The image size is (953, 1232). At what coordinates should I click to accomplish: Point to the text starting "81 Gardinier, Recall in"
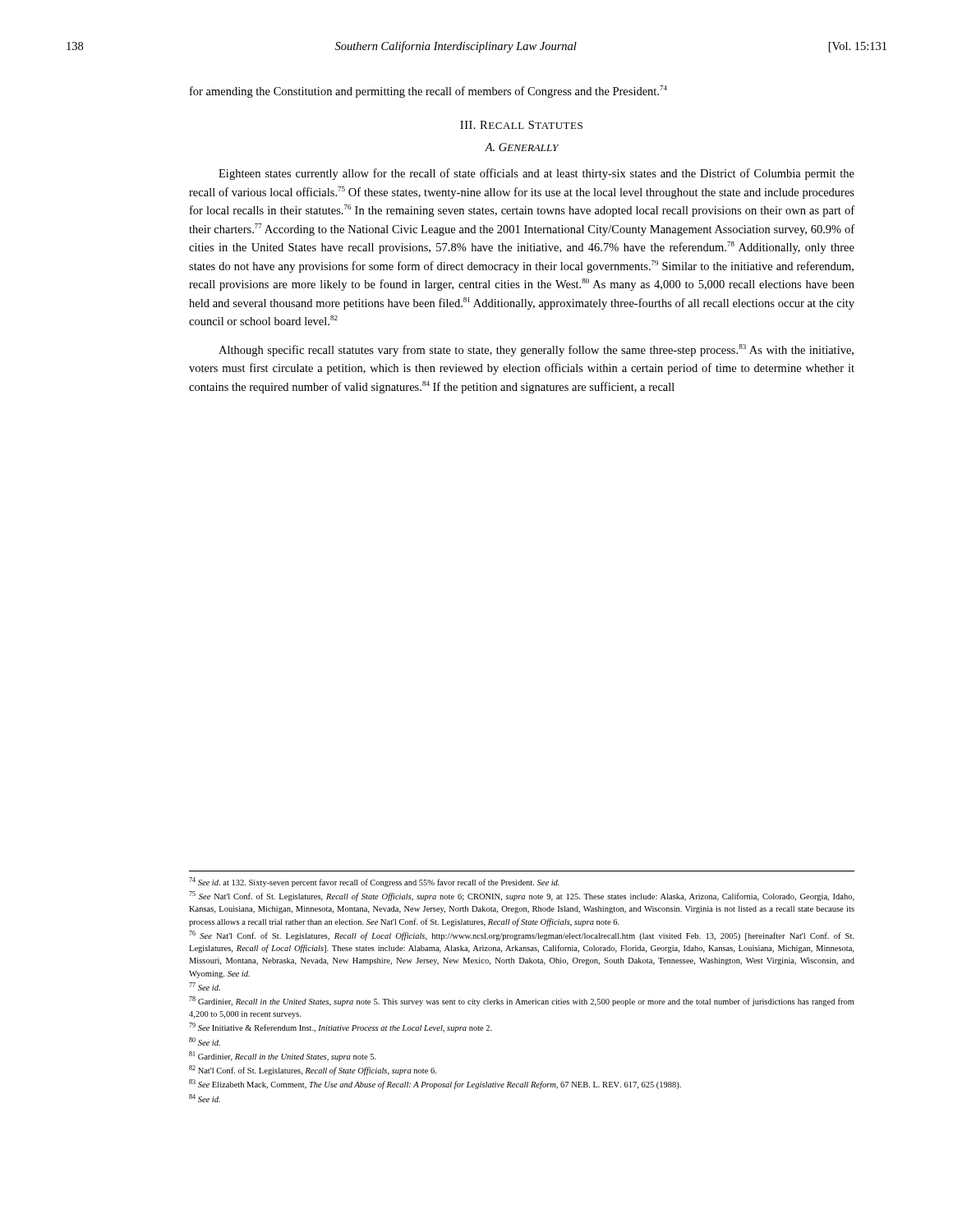click(x=283, y=1056)
